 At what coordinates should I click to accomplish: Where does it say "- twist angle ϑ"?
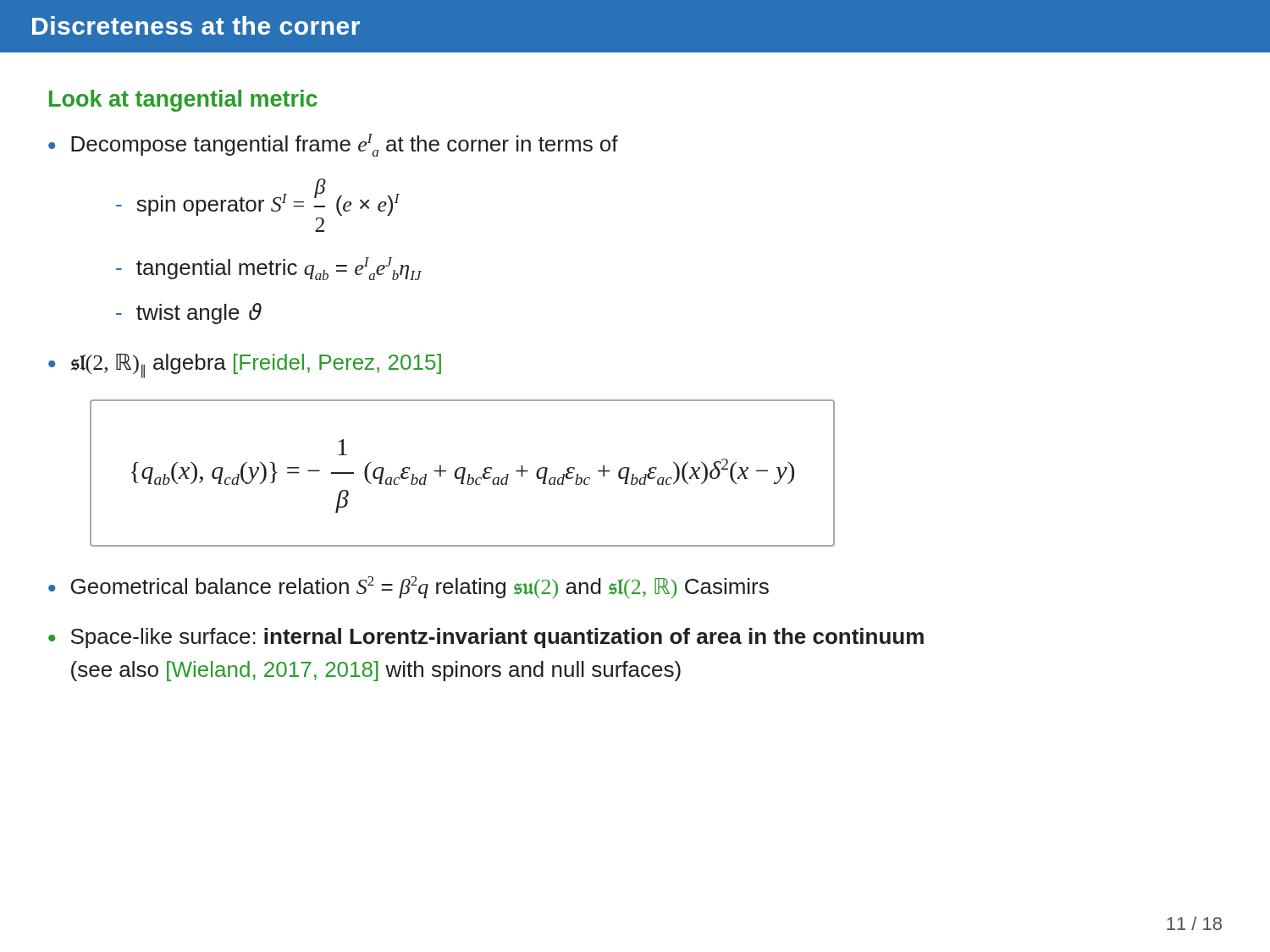(x=187, y=313)
